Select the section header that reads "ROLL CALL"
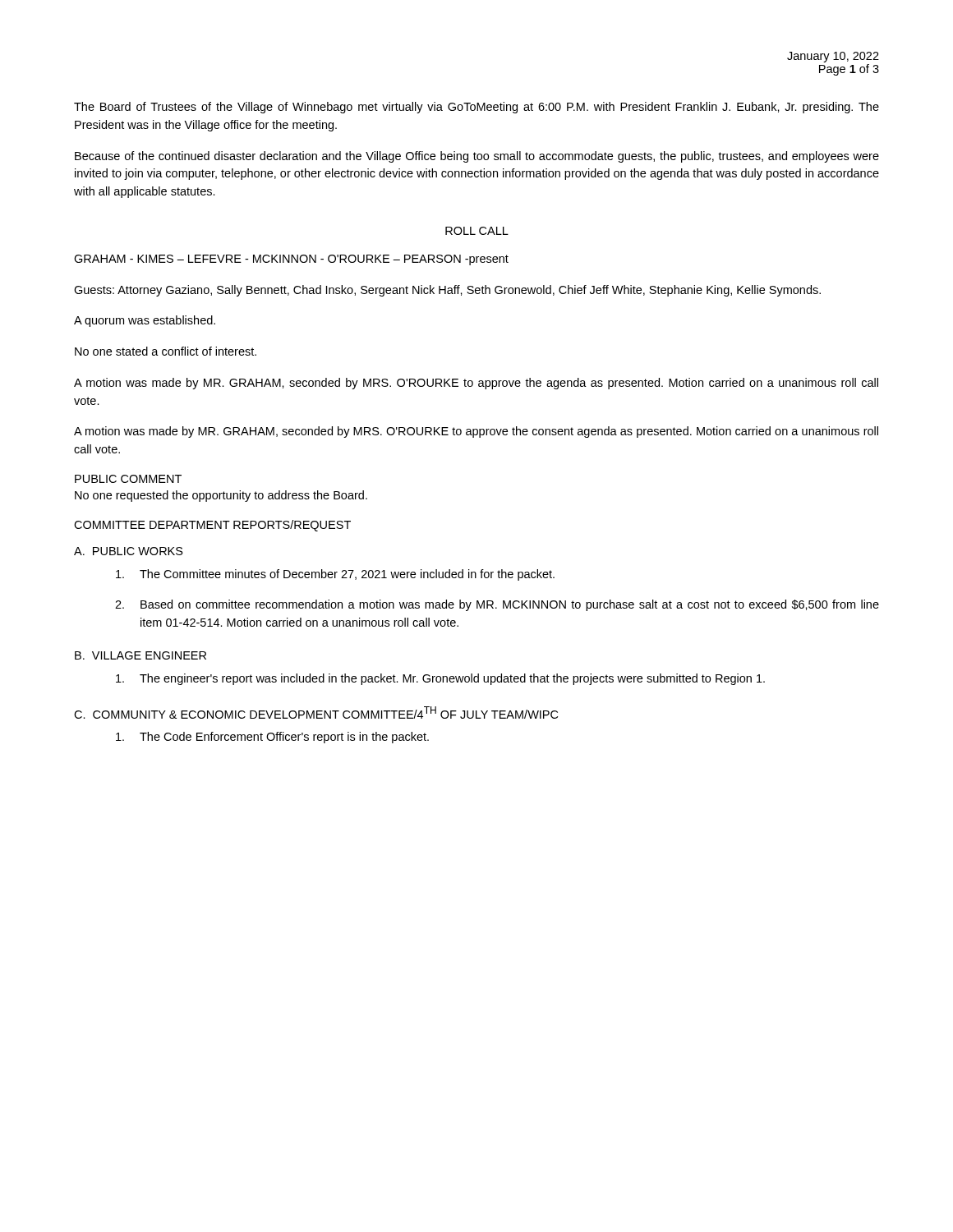This screenshot has width=953, height=1232. 476,231
